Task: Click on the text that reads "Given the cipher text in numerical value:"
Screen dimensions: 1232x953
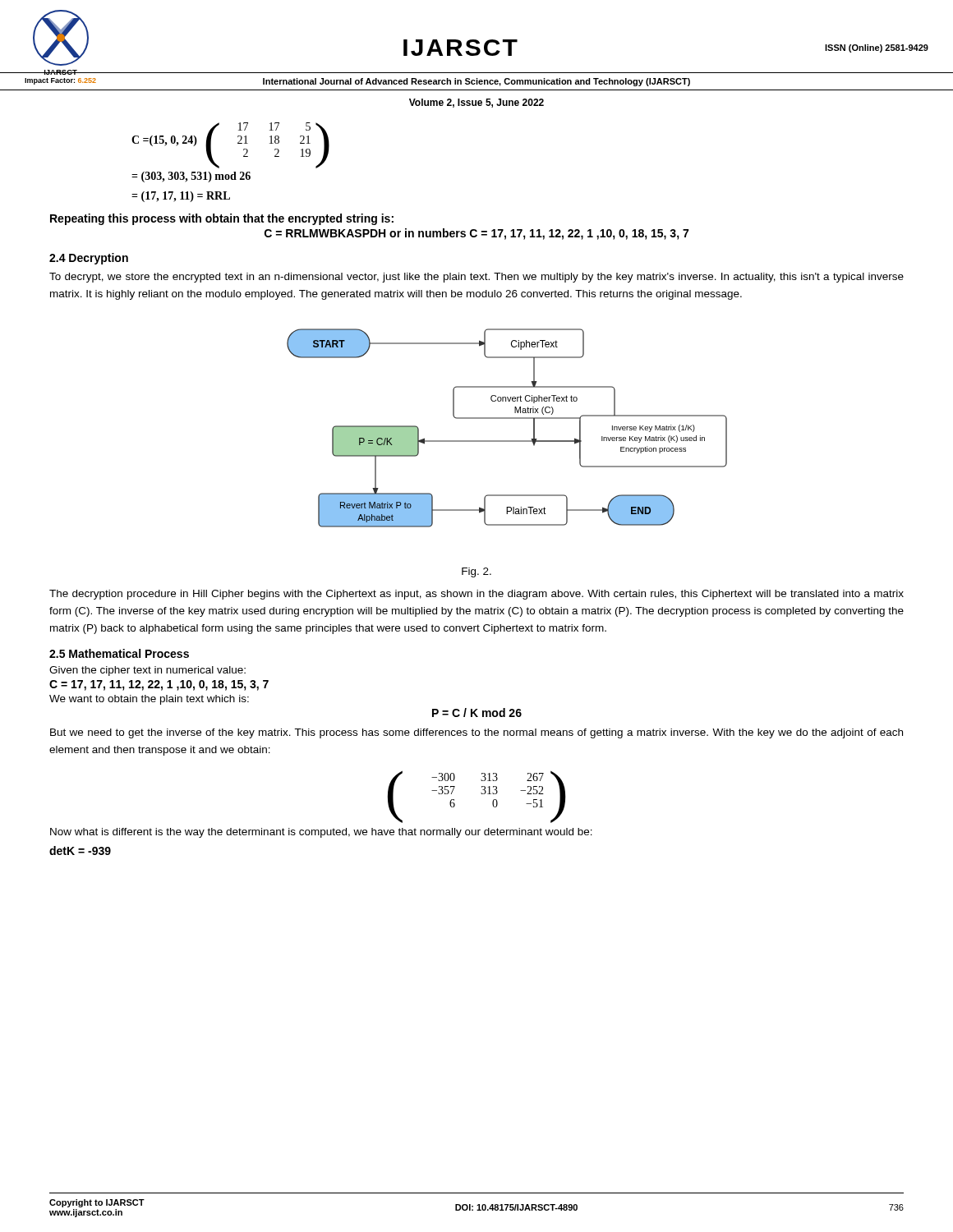Action: pos(148,670)
